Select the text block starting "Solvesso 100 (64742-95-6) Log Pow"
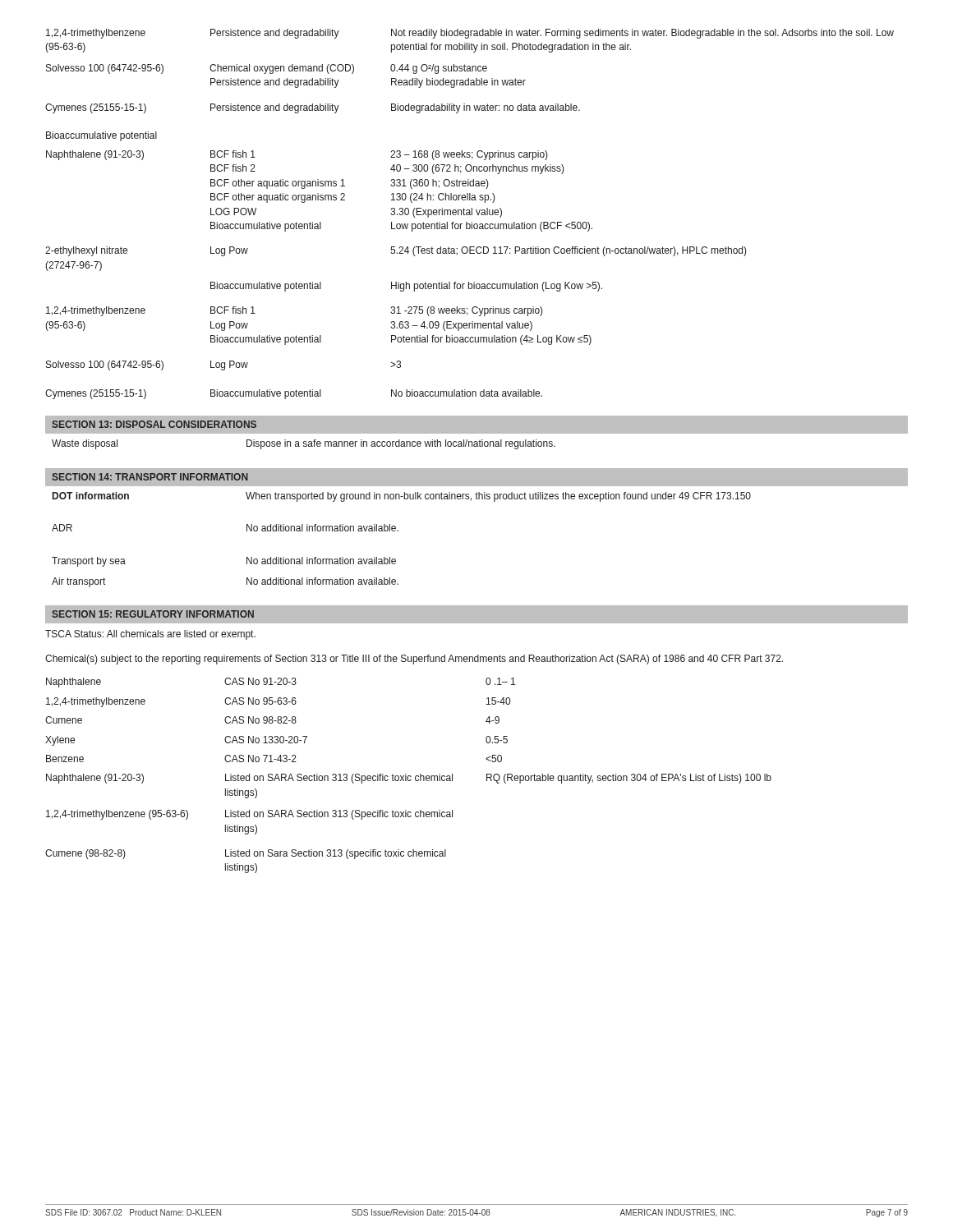The width and height of the screenshot is (953, 1232). point(223,365)
